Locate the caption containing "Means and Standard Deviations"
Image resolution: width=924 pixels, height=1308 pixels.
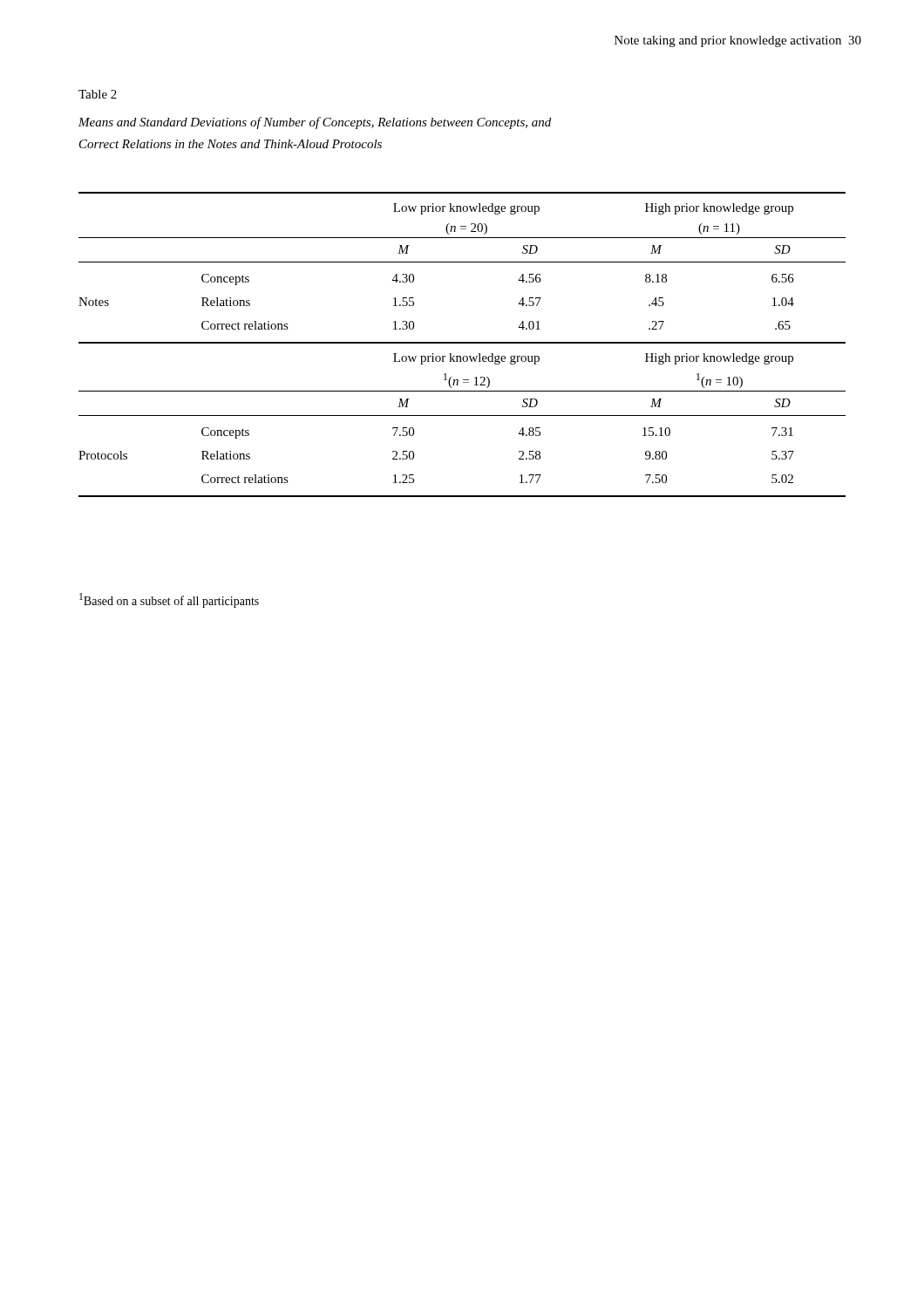coord(315,133)
